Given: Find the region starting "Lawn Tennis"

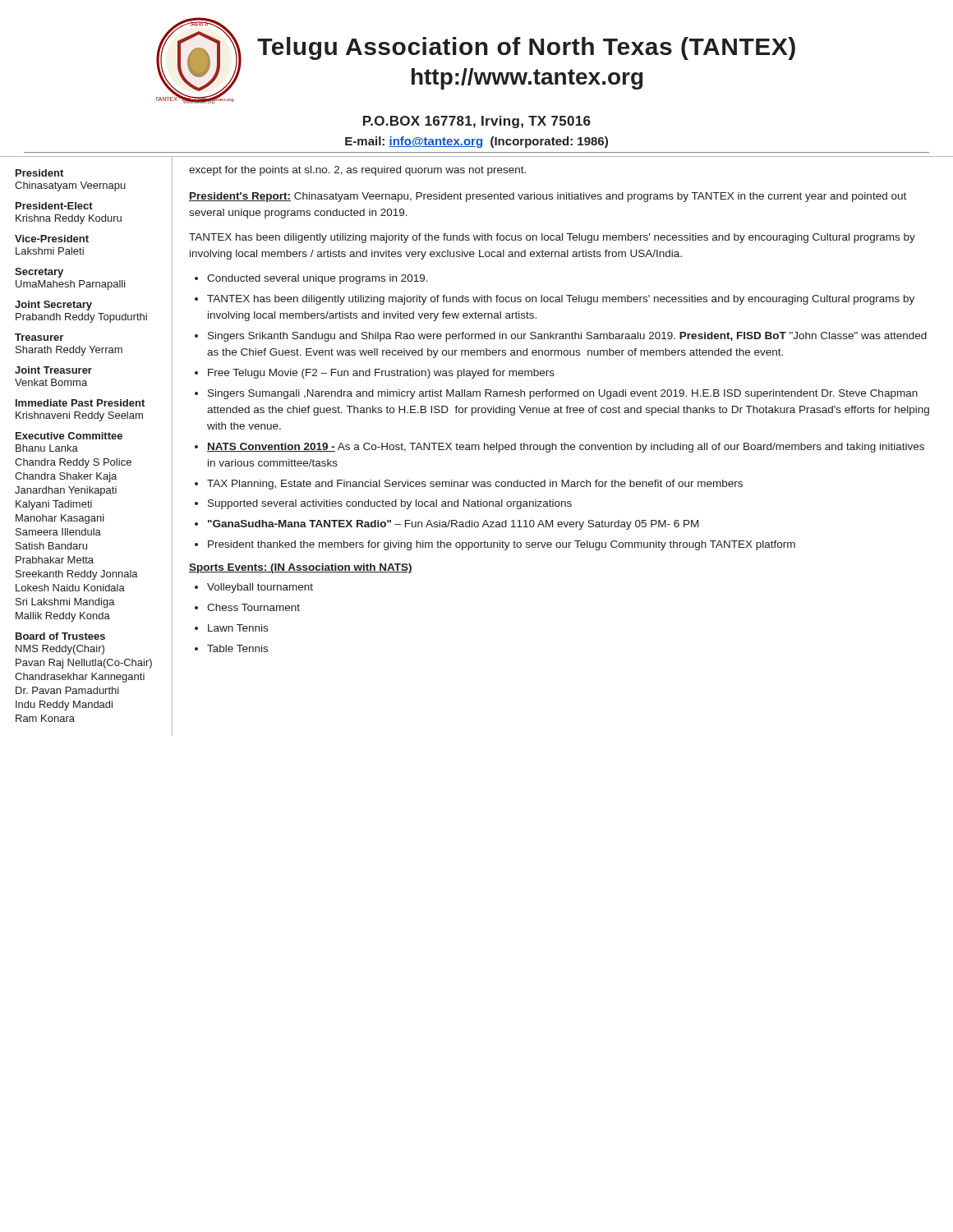Looking at the screenshot, I should pos(238,628).
